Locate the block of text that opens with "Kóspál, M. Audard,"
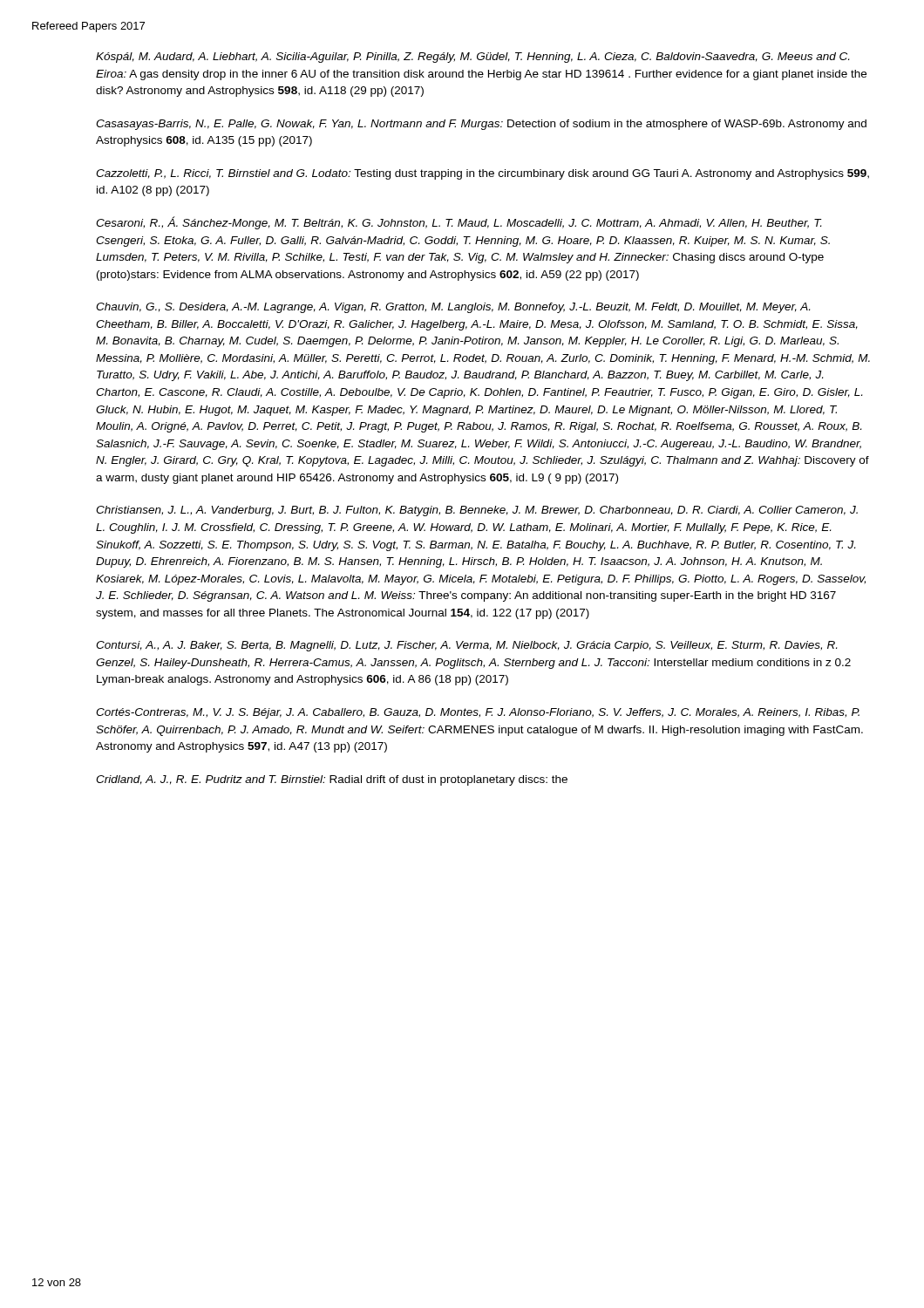The image size is (924, 1308). click(482, 73)
